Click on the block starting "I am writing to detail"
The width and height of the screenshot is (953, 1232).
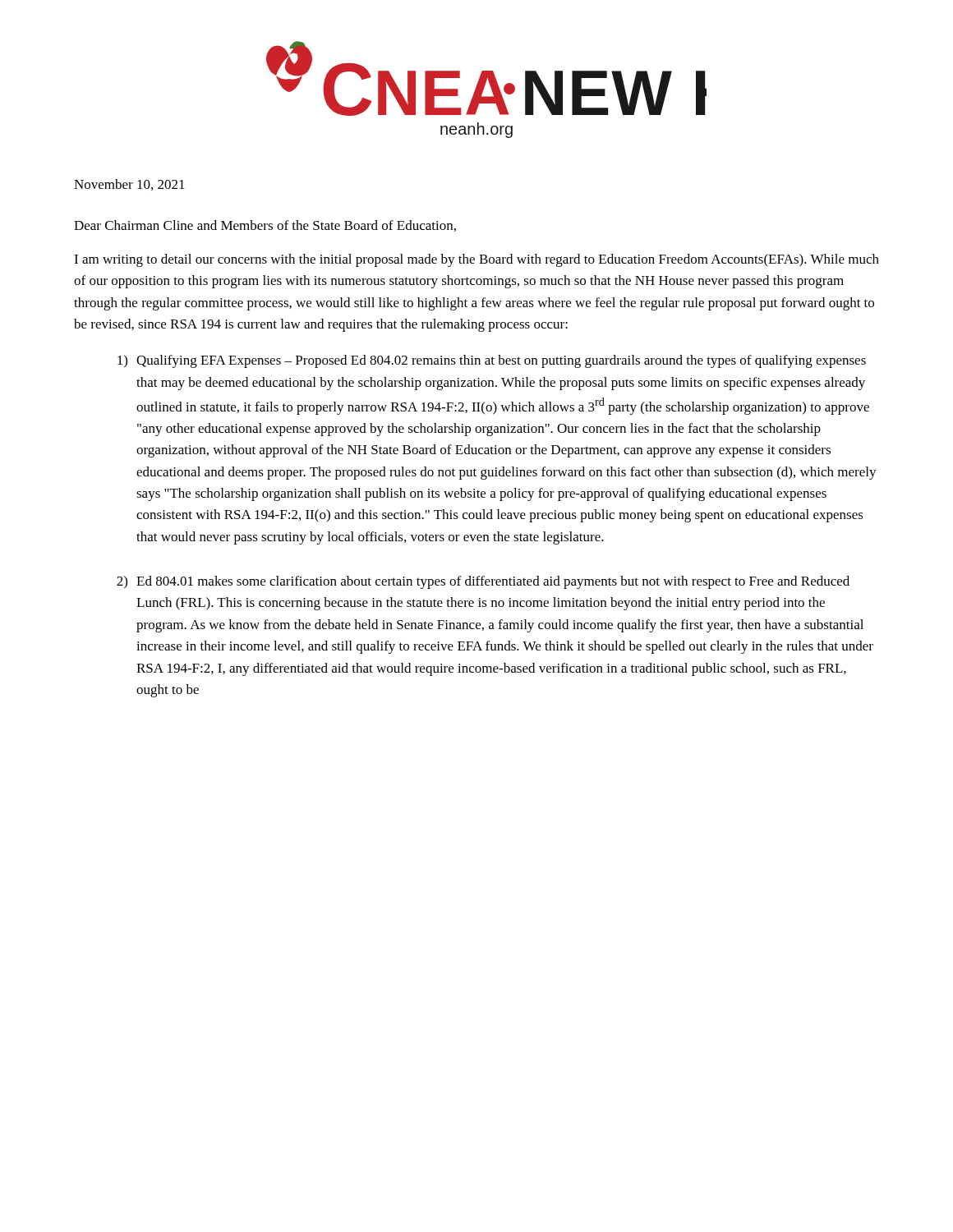click(x=476, y=292)
